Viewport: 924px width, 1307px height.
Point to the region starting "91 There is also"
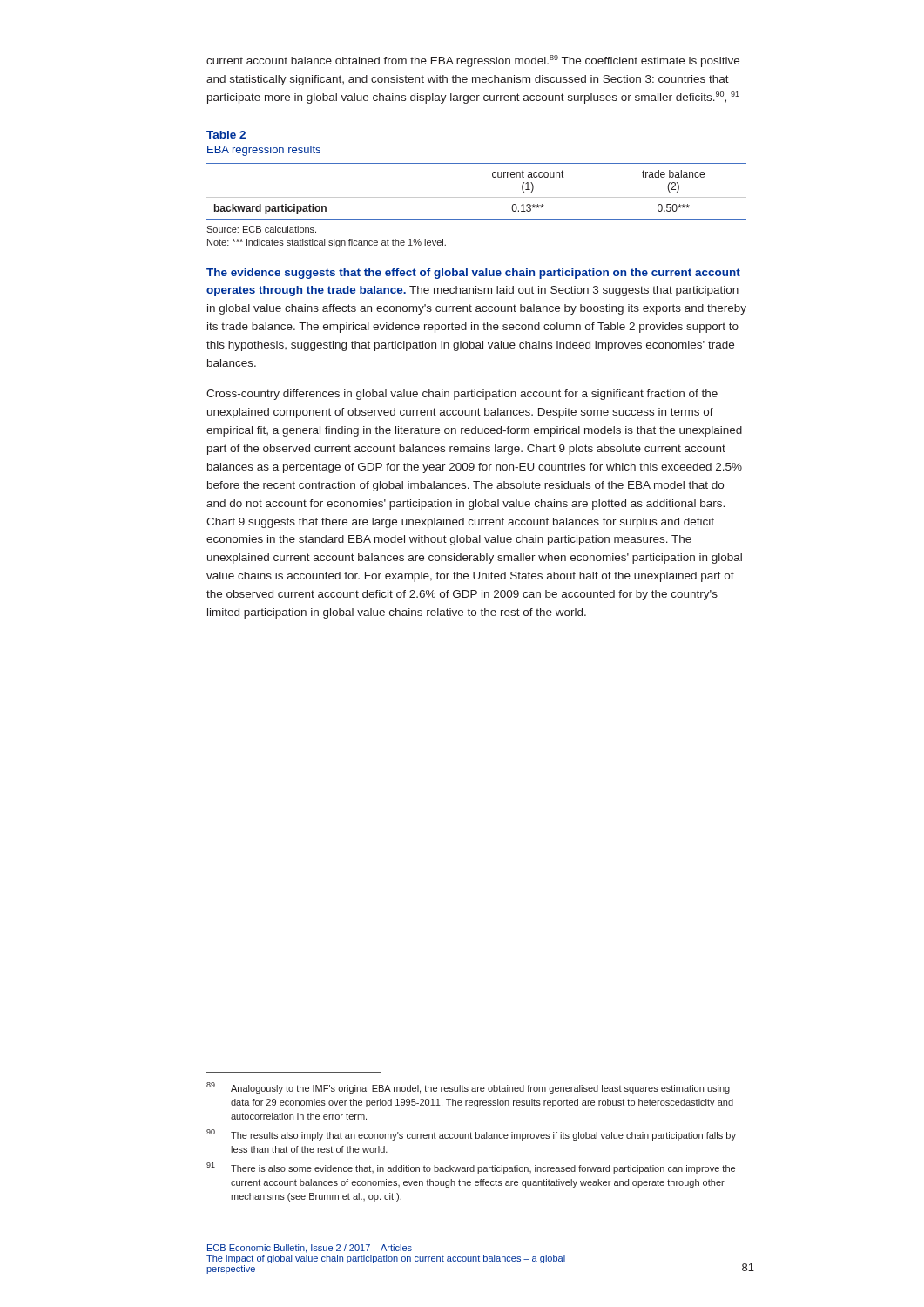pos(476,1183)
